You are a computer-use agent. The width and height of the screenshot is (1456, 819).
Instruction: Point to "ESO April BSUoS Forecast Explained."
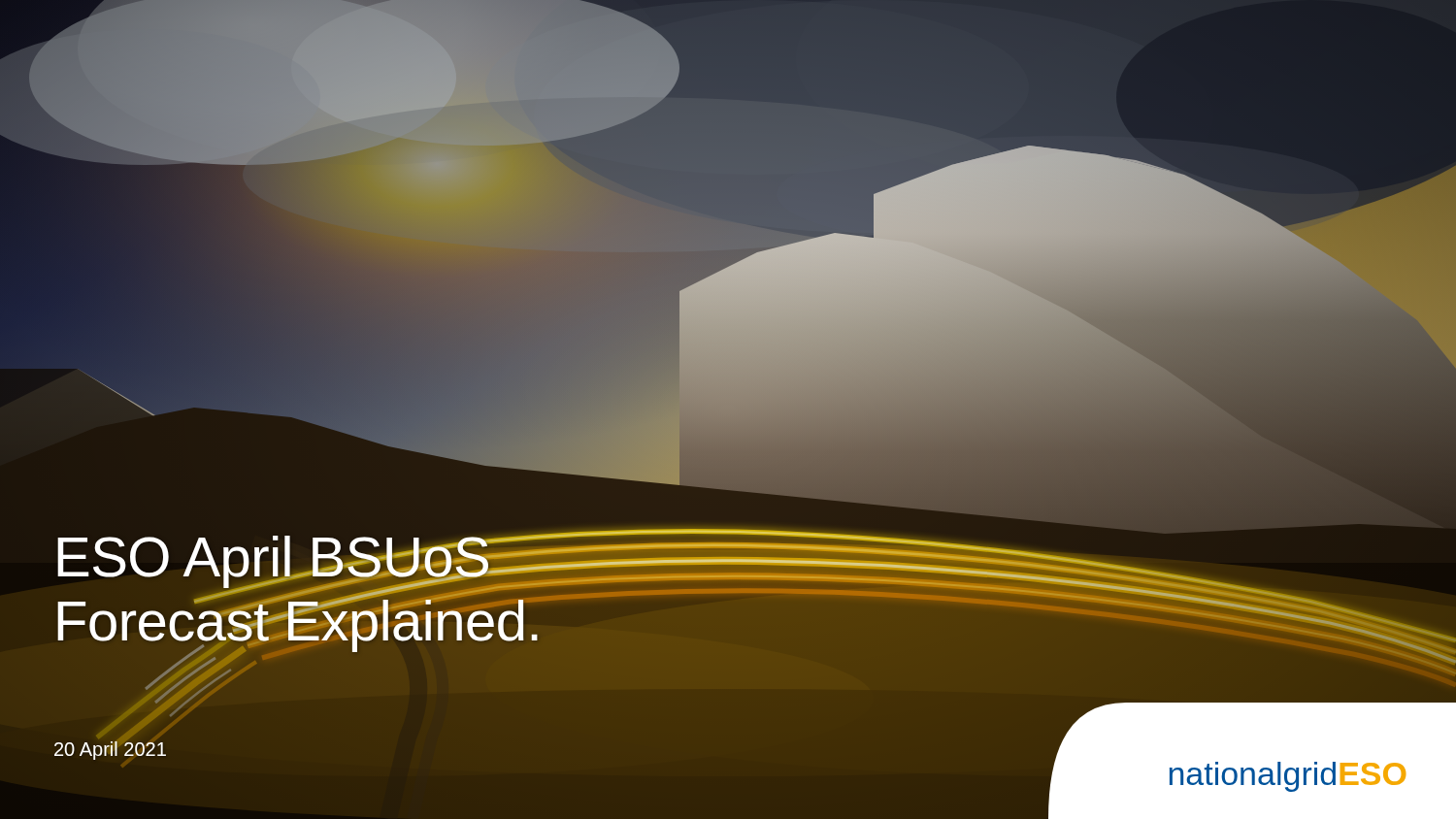pos(298,589)
